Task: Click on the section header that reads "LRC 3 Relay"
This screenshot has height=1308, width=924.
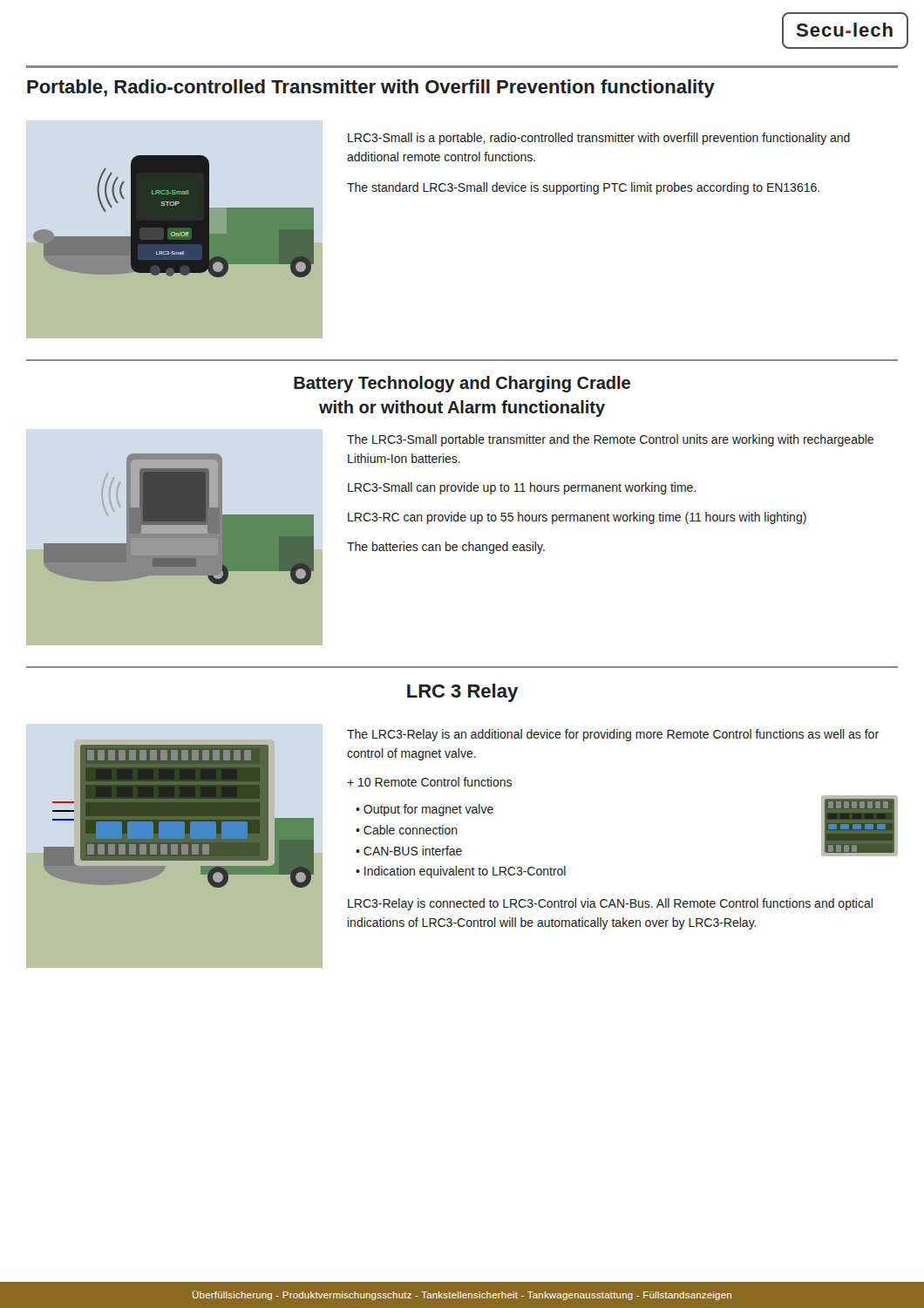Action: tap(462, 691)
